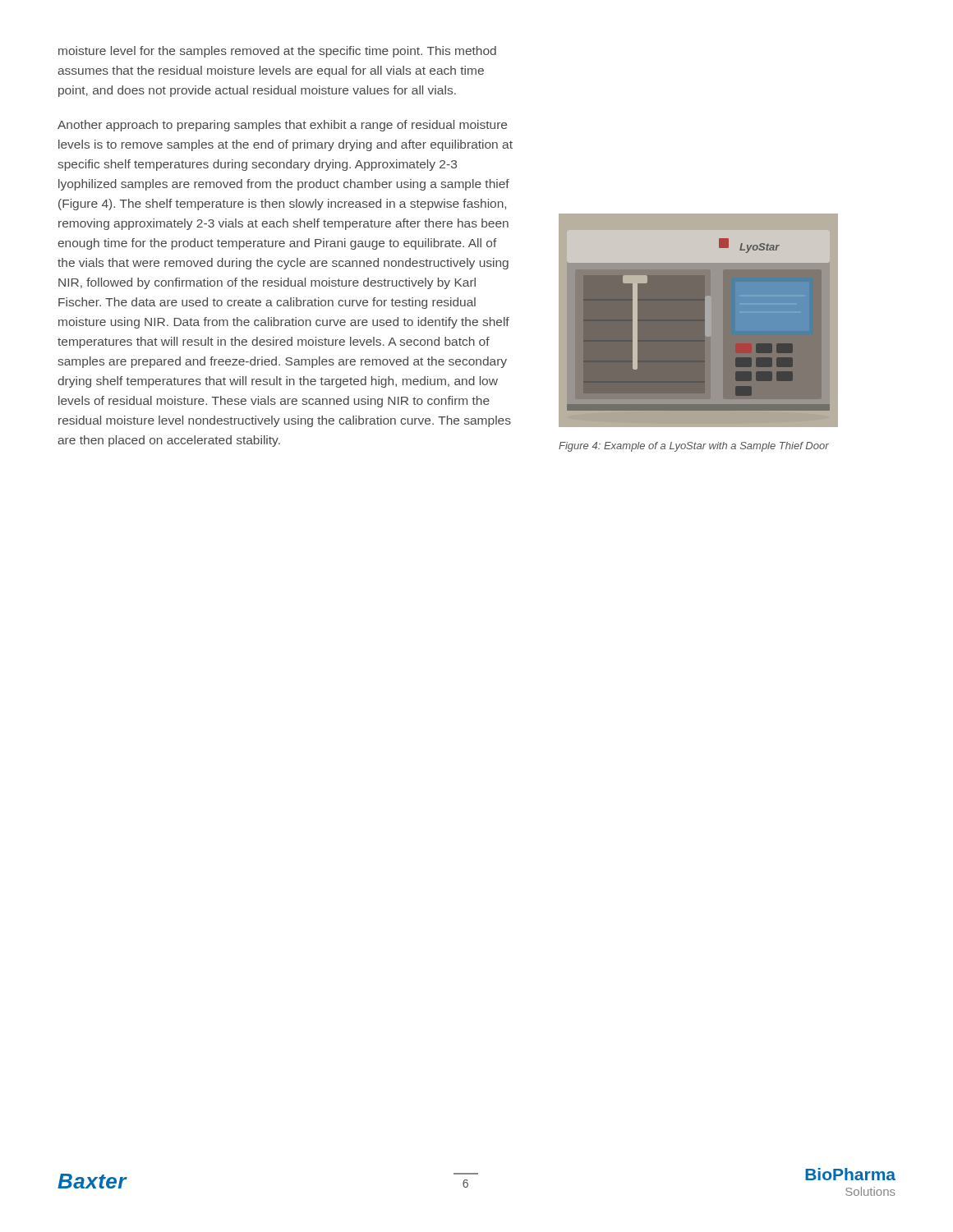Find the text block that reads "moisture level for the samples"
Image resolution: width=953 pixels, height=1232 pixels.
point(277,70)
